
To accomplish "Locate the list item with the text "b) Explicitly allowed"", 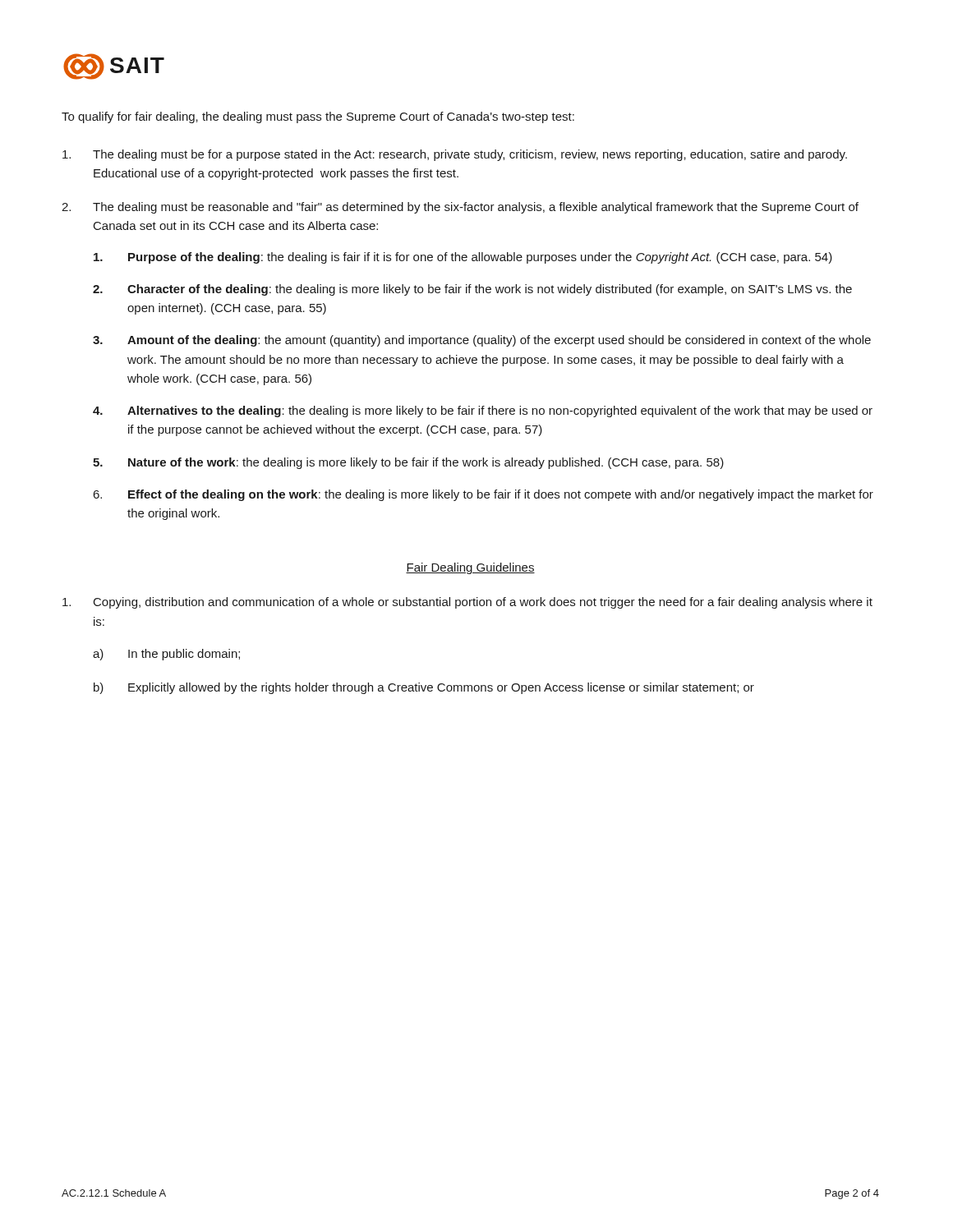I will [423, 687].
